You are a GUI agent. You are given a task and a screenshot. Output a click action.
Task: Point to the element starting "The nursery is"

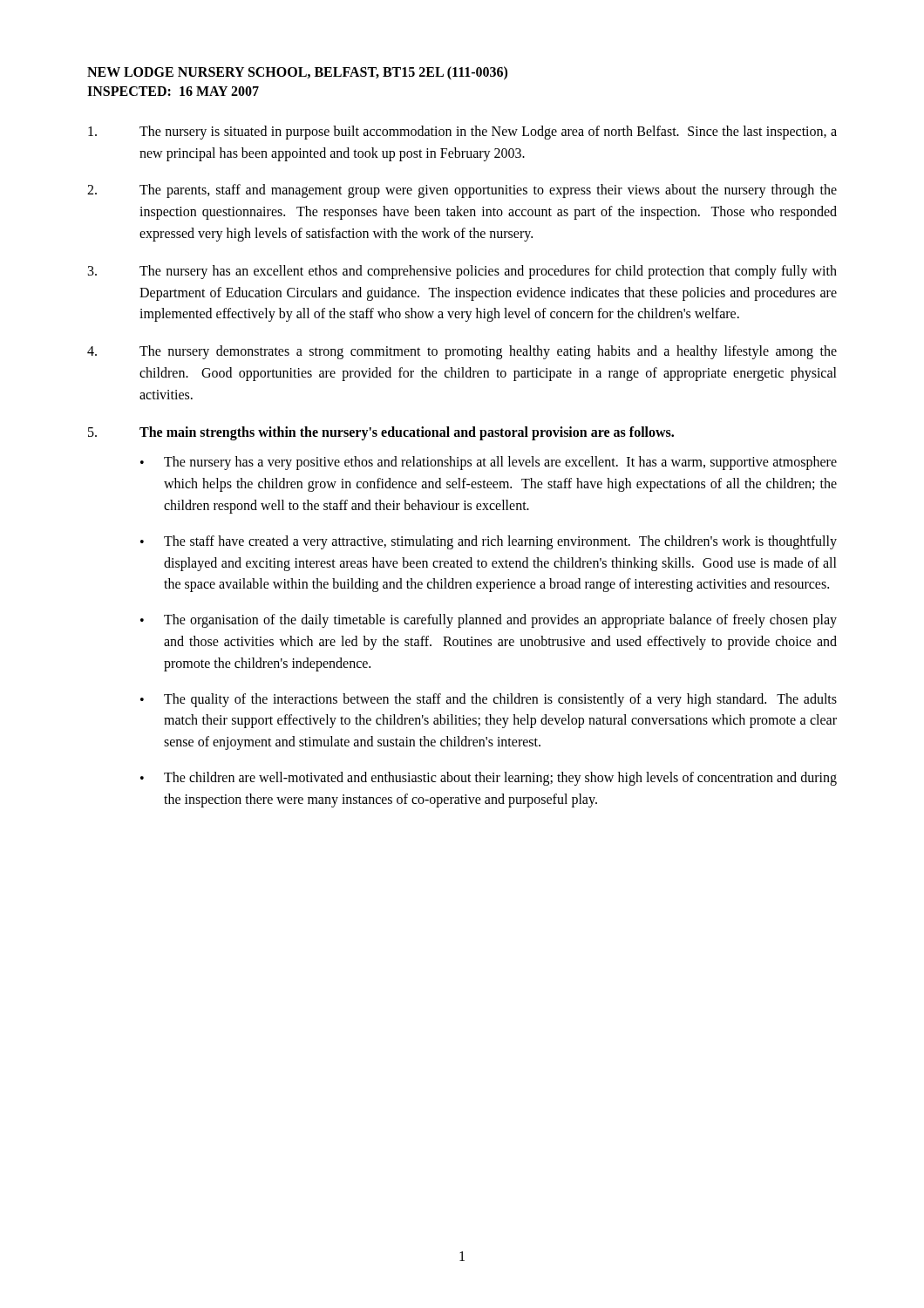462,143
